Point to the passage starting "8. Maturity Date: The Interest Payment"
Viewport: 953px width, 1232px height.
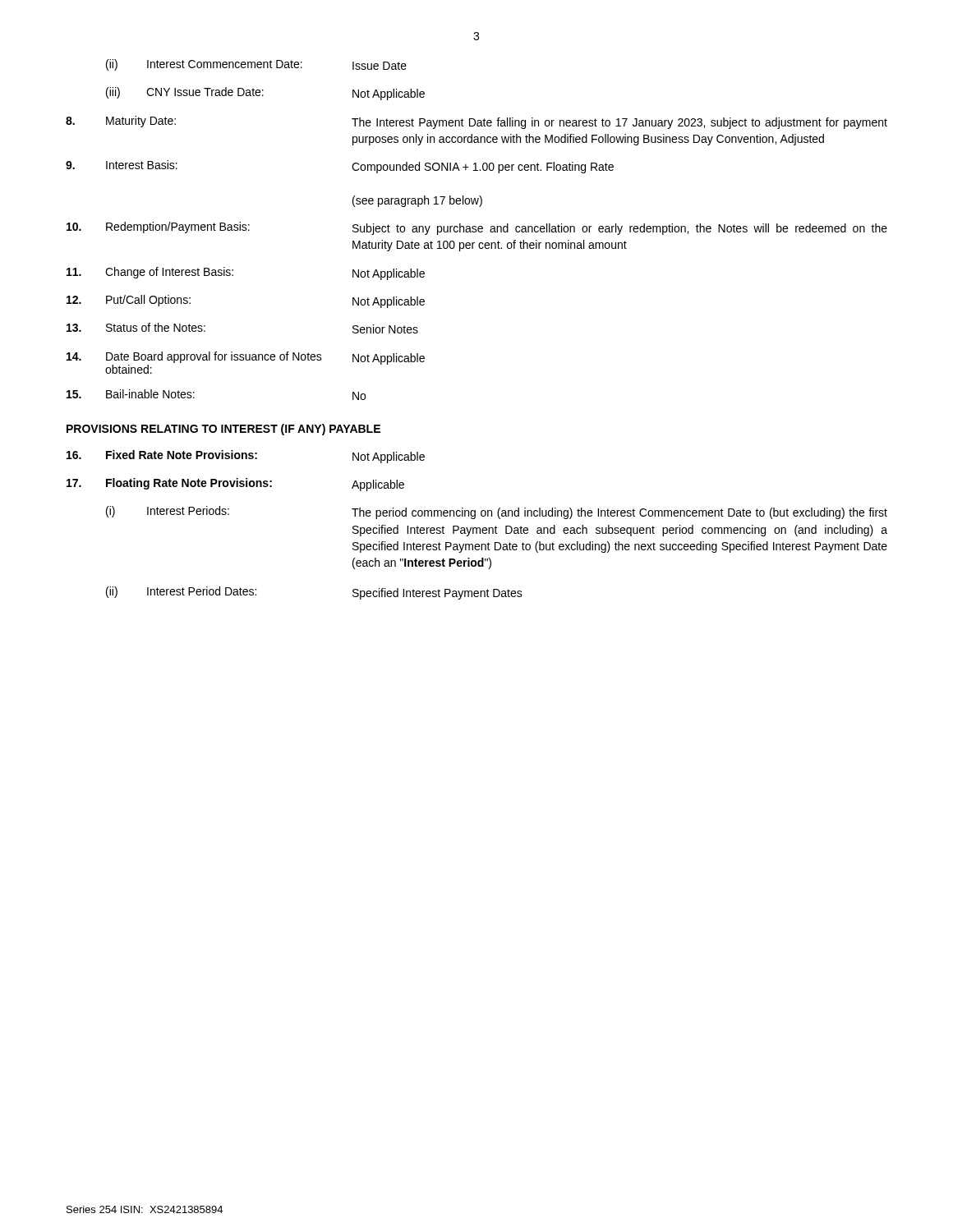click(476, 131)
